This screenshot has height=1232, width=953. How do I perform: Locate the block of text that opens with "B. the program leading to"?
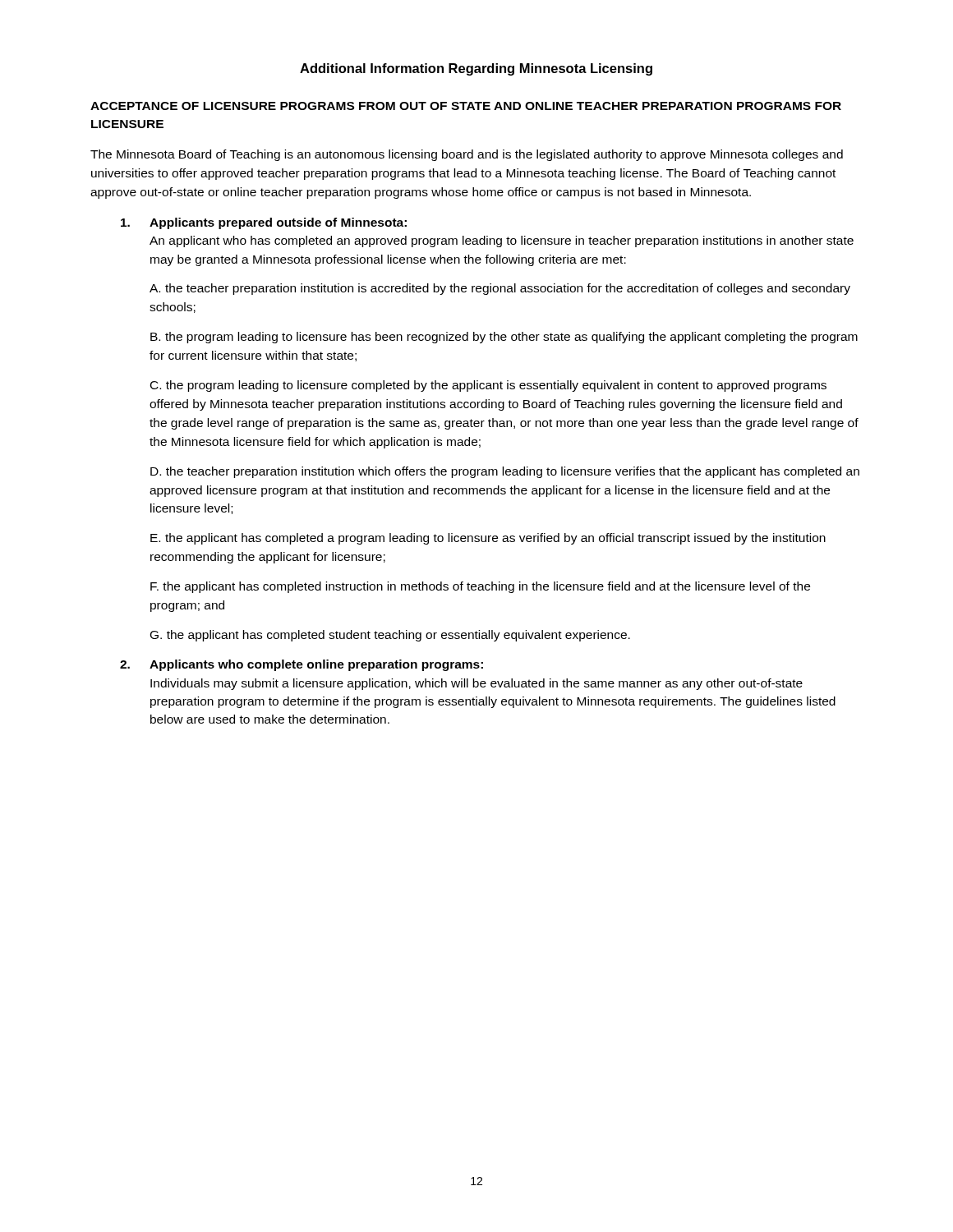pos(504,346)
